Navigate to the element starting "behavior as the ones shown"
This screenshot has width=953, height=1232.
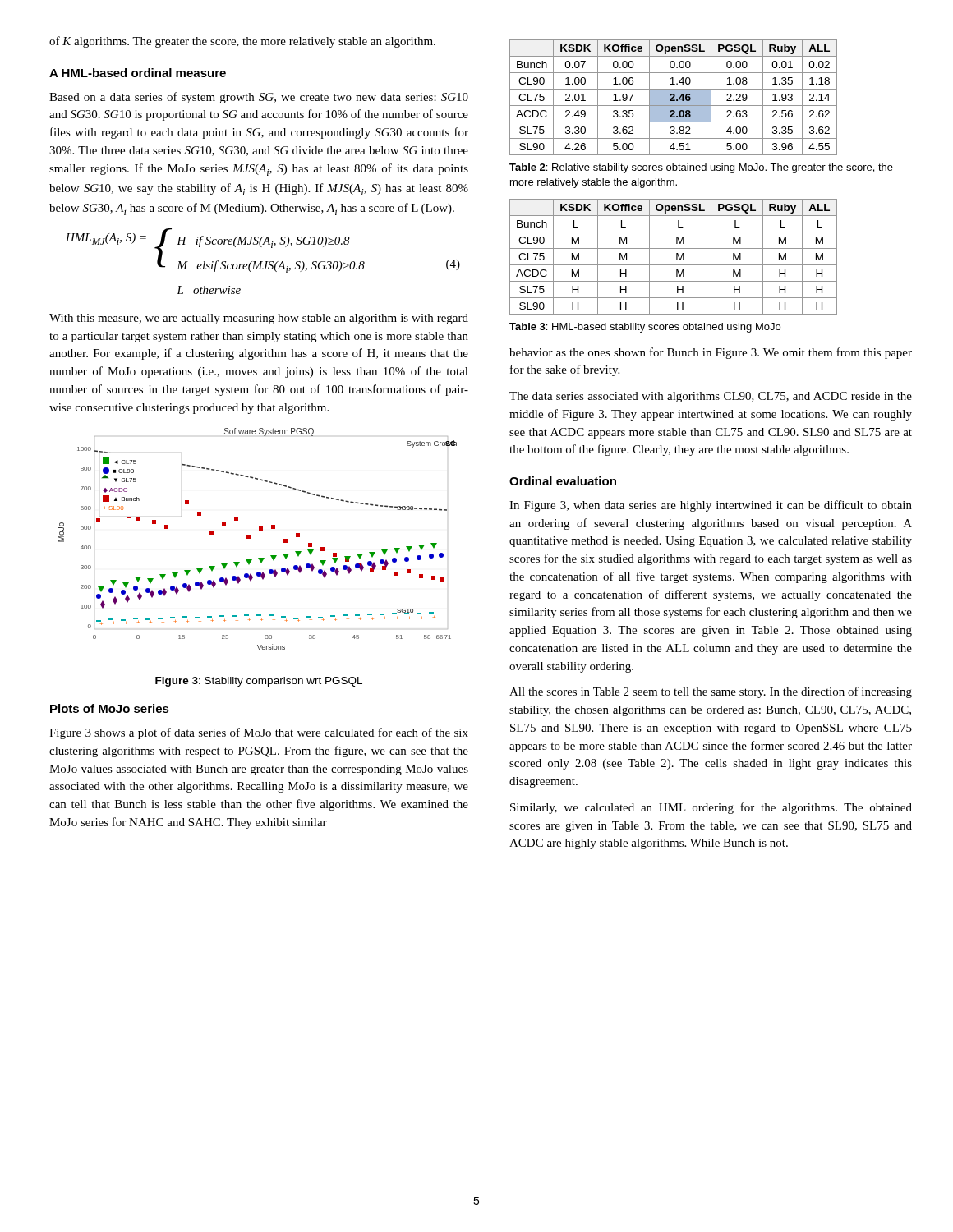(711, 362)
